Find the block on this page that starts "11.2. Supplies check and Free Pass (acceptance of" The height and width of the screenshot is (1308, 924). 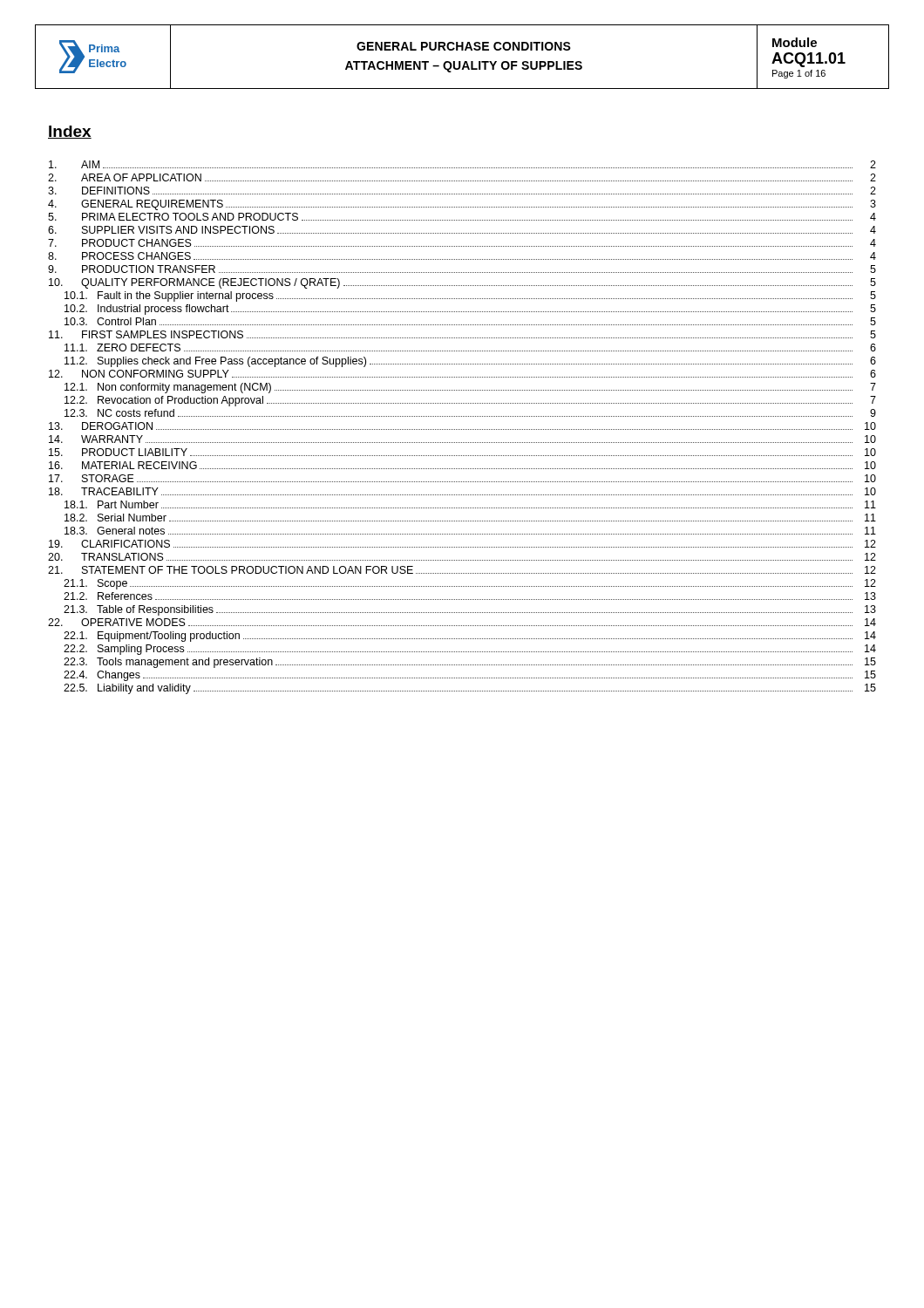(x=462, y=361)
